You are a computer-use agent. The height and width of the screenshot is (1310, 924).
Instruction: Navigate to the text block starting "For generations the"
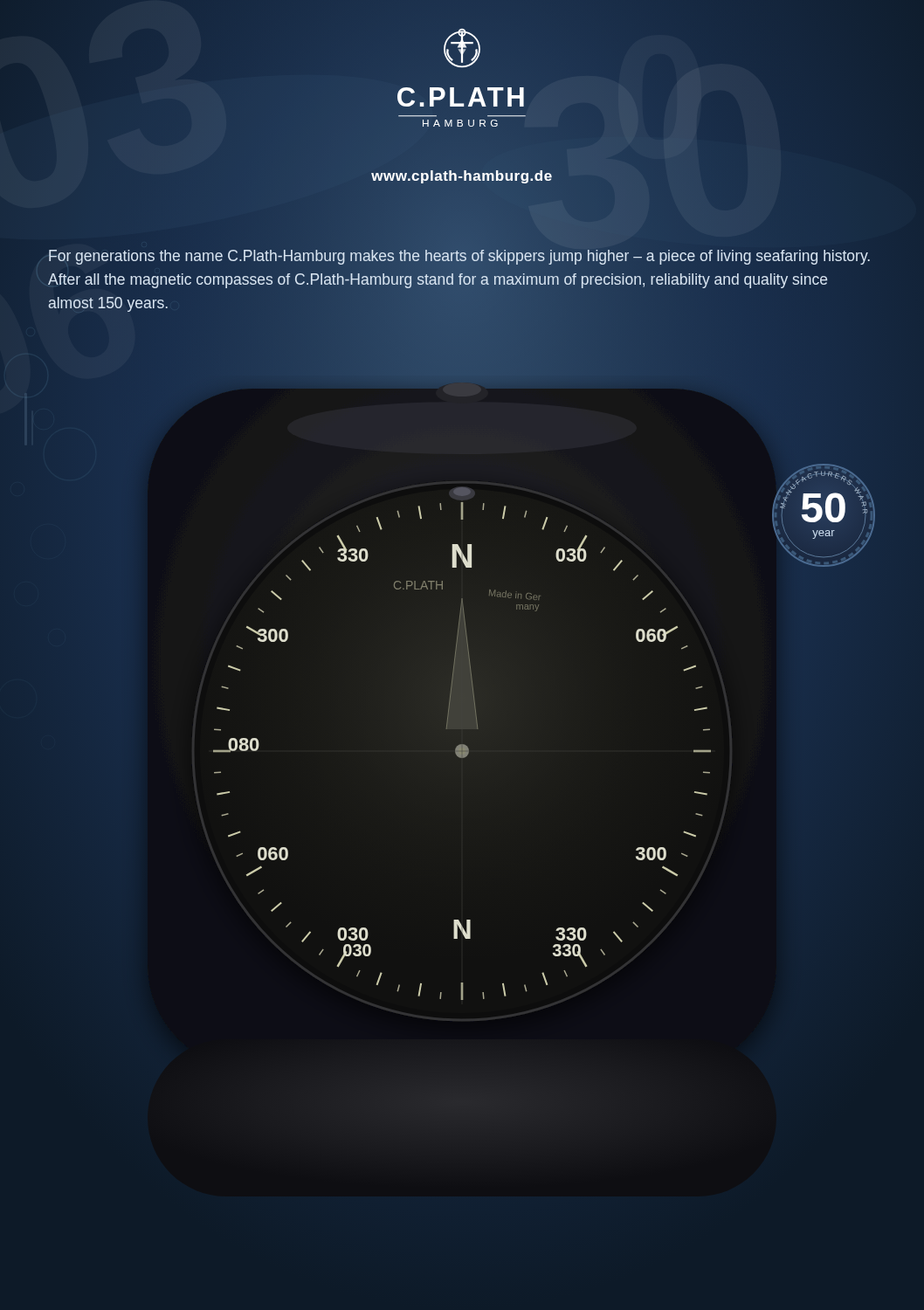(x=460, y=280)
